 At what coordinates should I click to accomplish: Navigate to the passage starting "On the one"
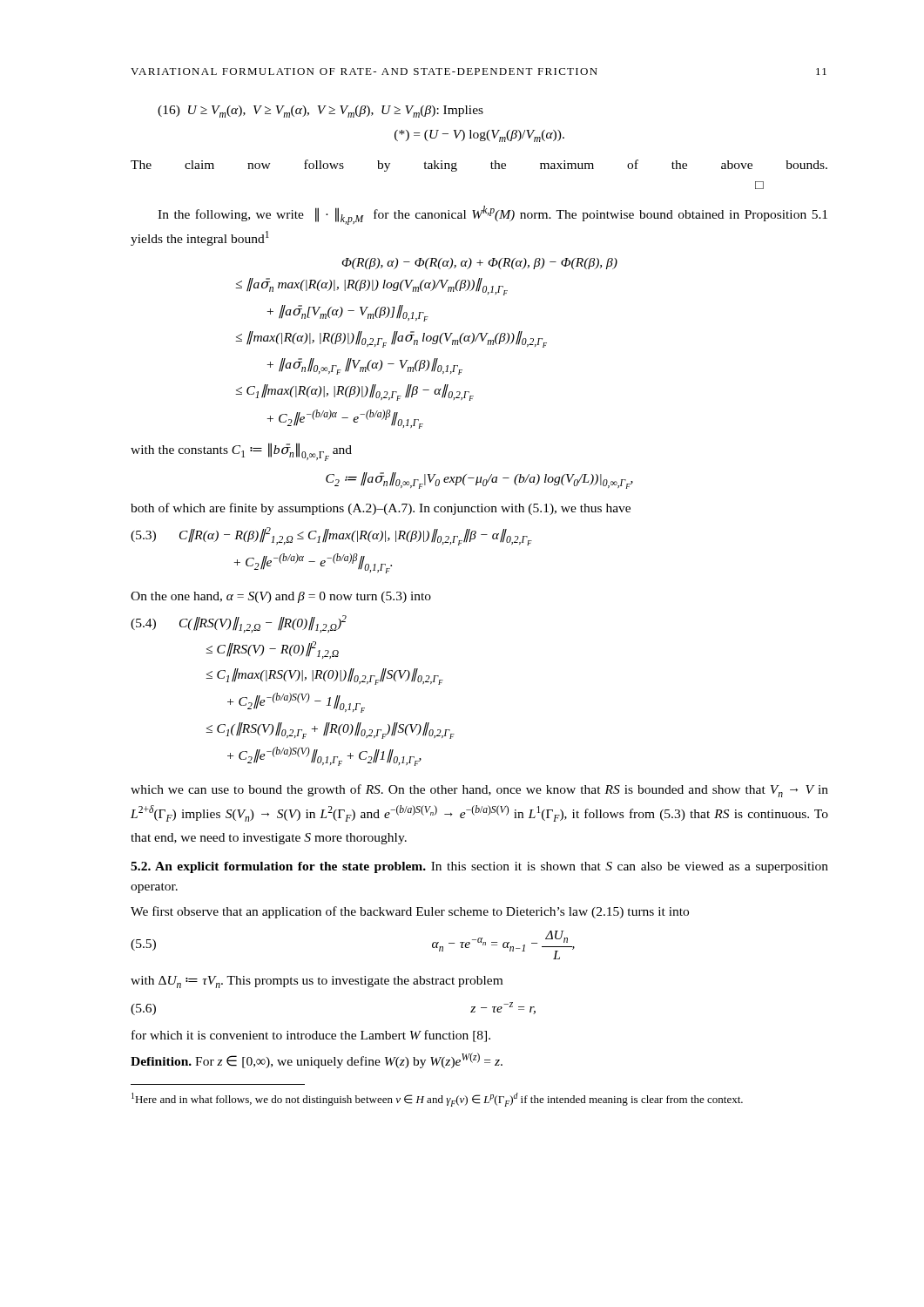click(281, 596)
